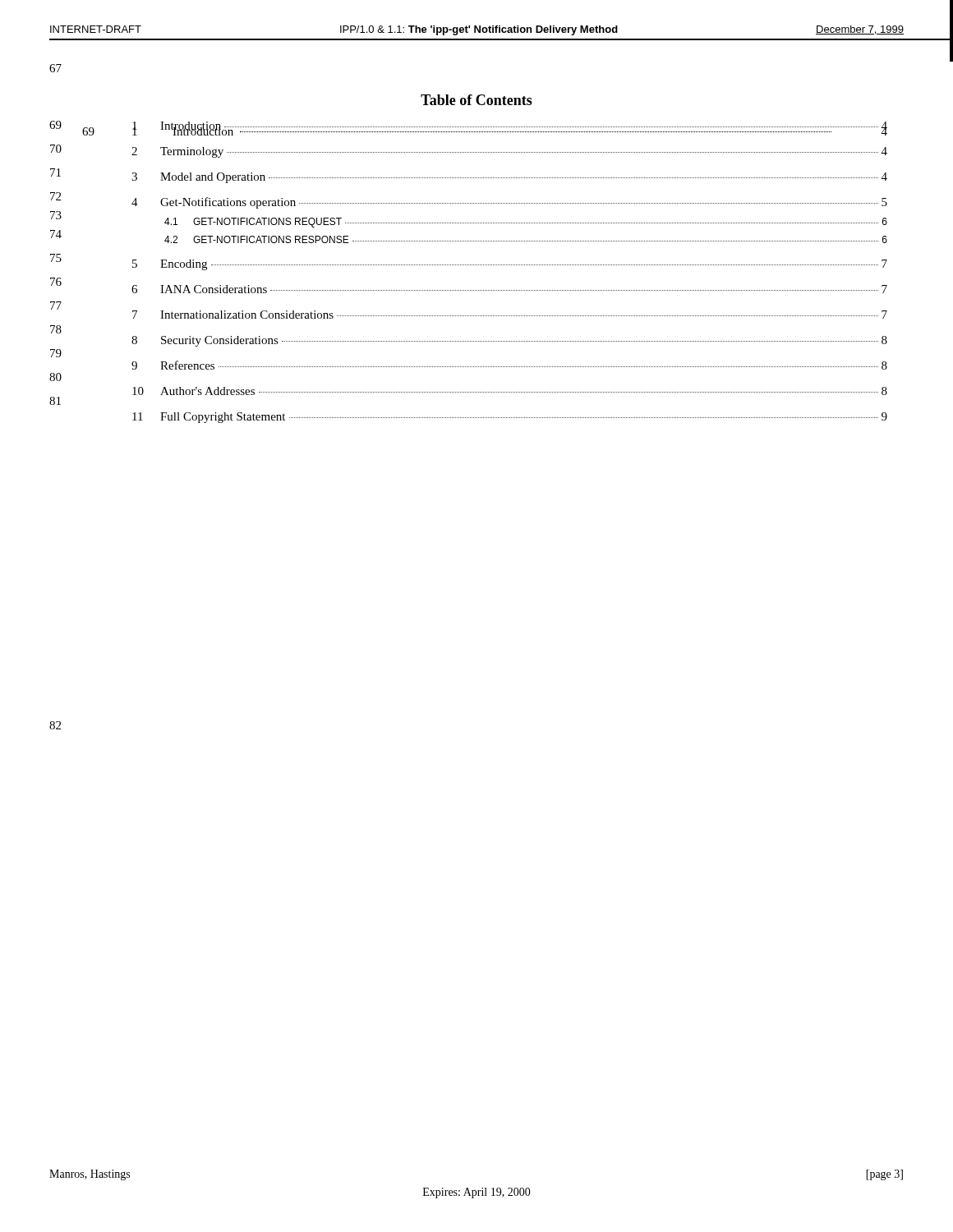Select the list item with the text "2 Terminology 4"
The height and width of the screenshot is (1232, 953).
coord(509,152)
